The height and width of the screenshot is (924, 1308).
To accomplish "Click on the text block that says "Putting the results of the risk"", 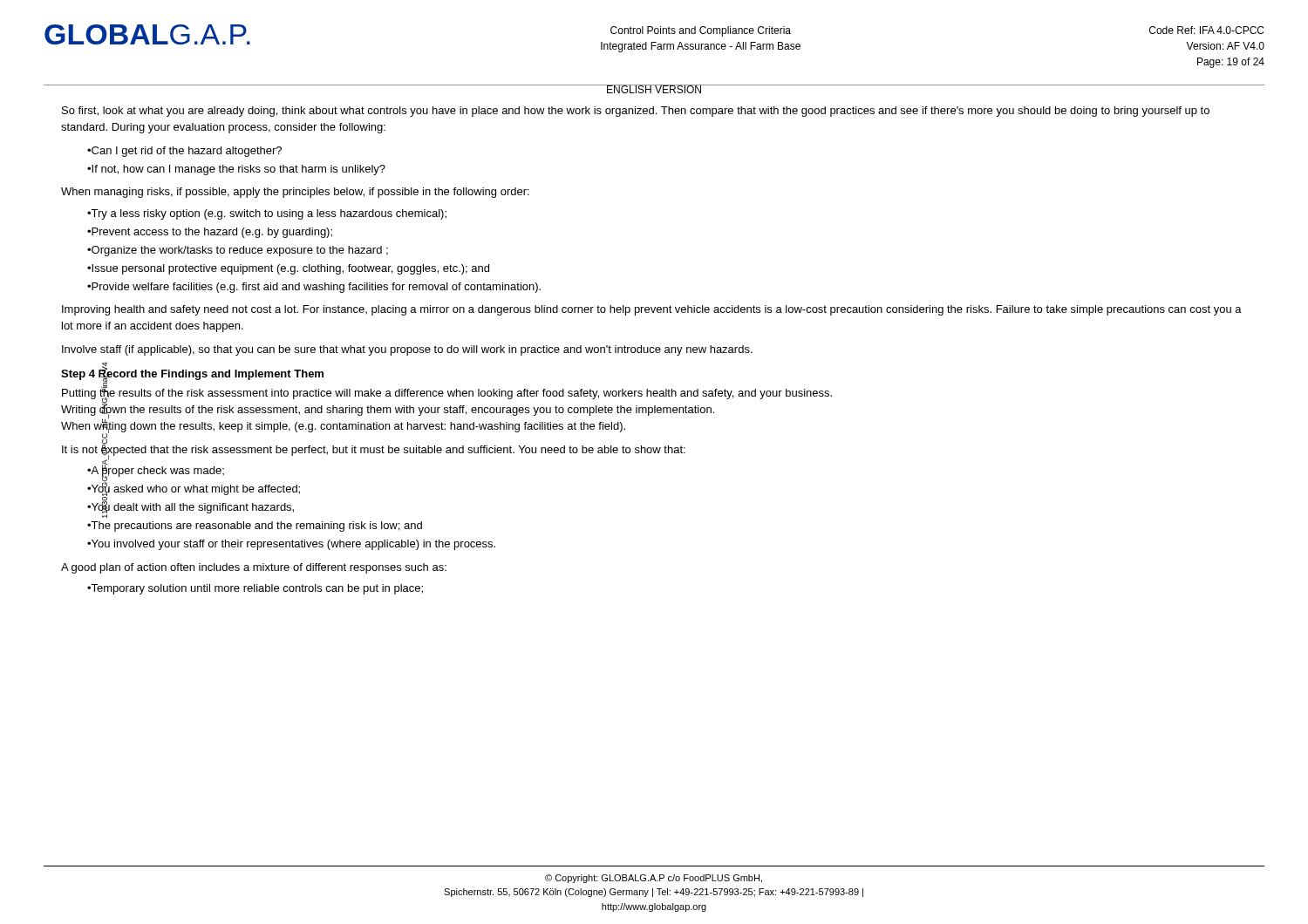I will 447,409.
